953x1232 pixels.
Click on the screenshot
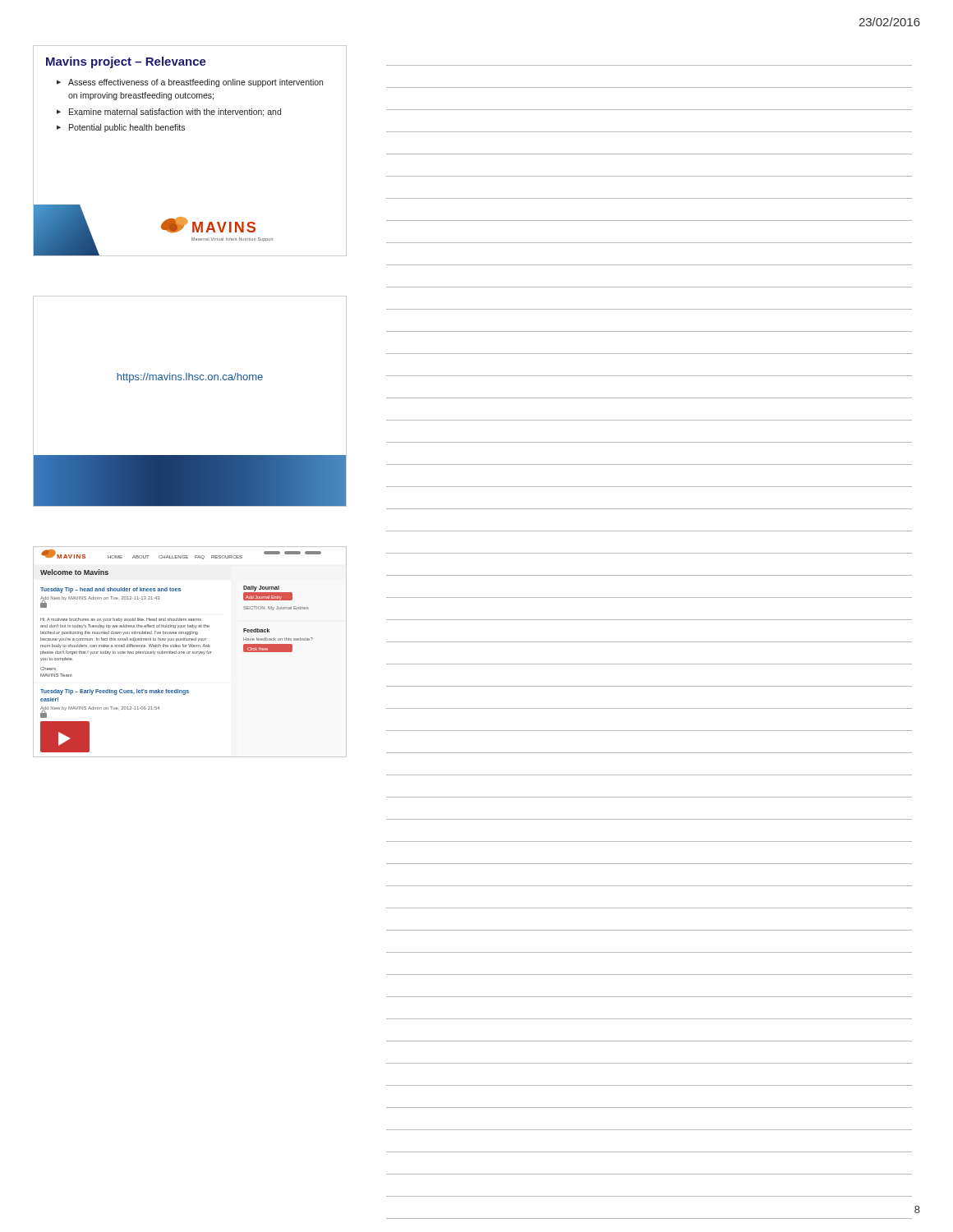(190, 652)
